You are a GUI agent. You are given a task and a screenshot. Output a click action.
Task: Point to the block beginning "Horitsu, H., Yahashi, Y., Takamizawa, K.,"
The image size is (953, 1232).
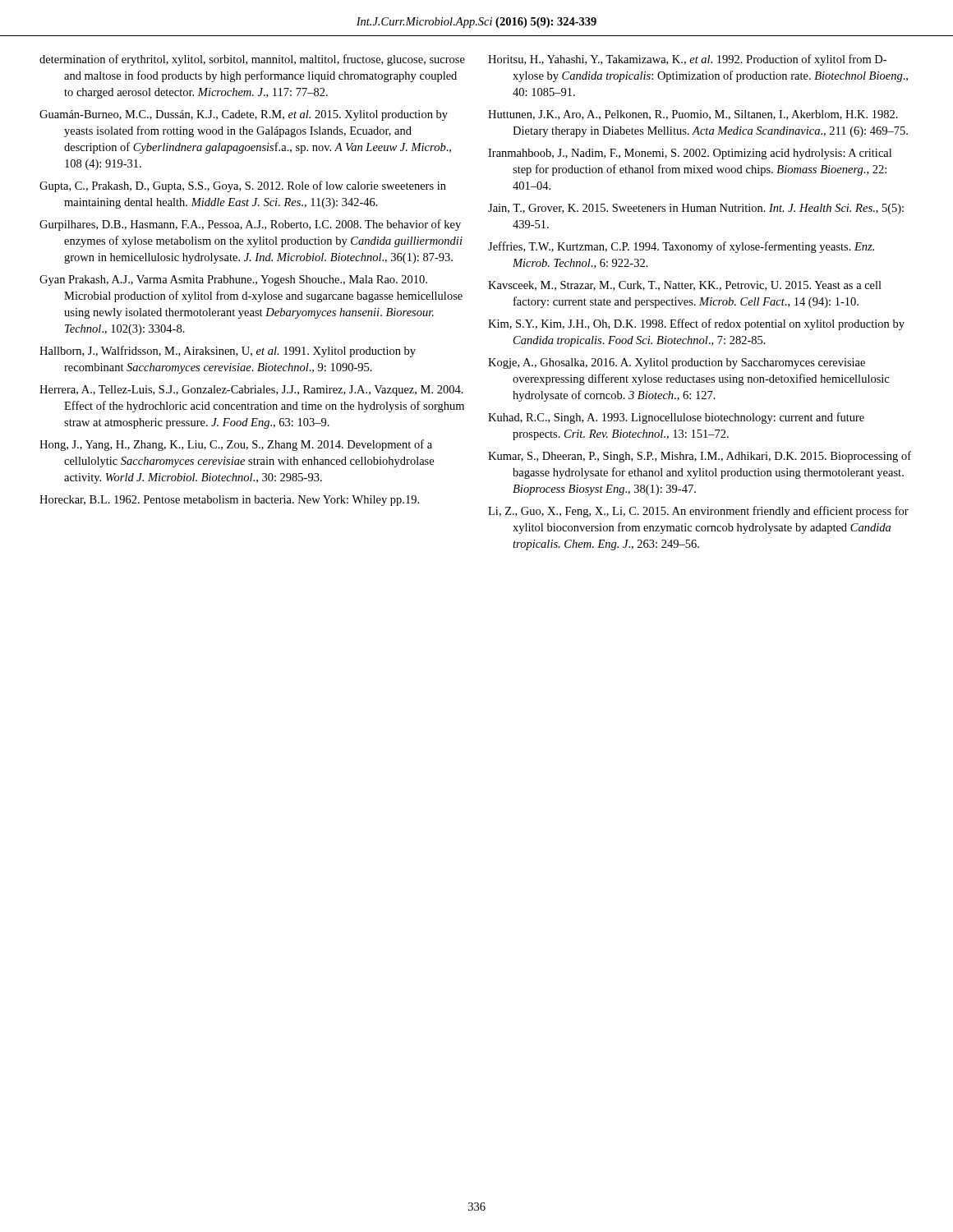(698, 76)
